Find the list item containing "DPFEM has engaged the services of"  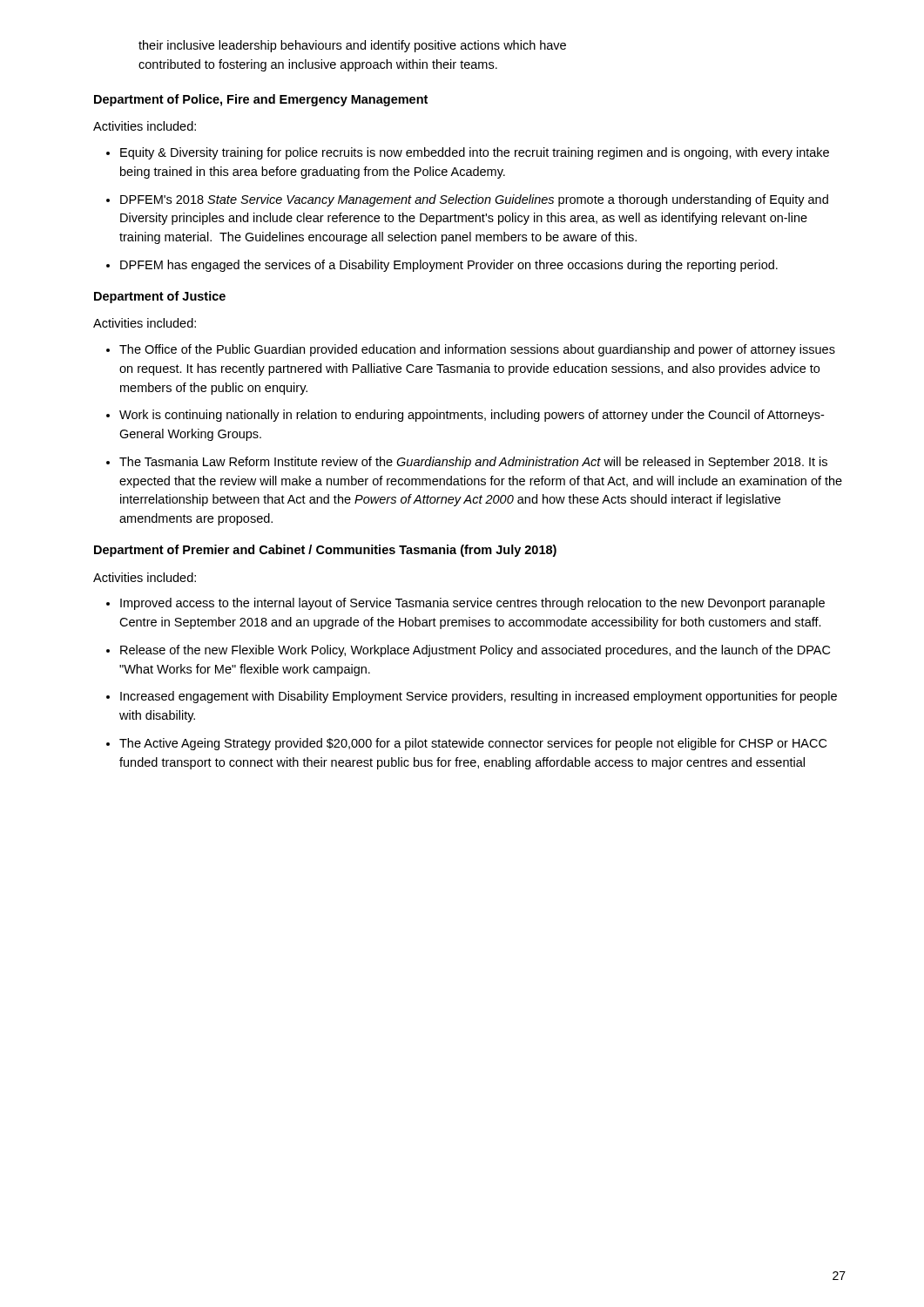point(449,265)
